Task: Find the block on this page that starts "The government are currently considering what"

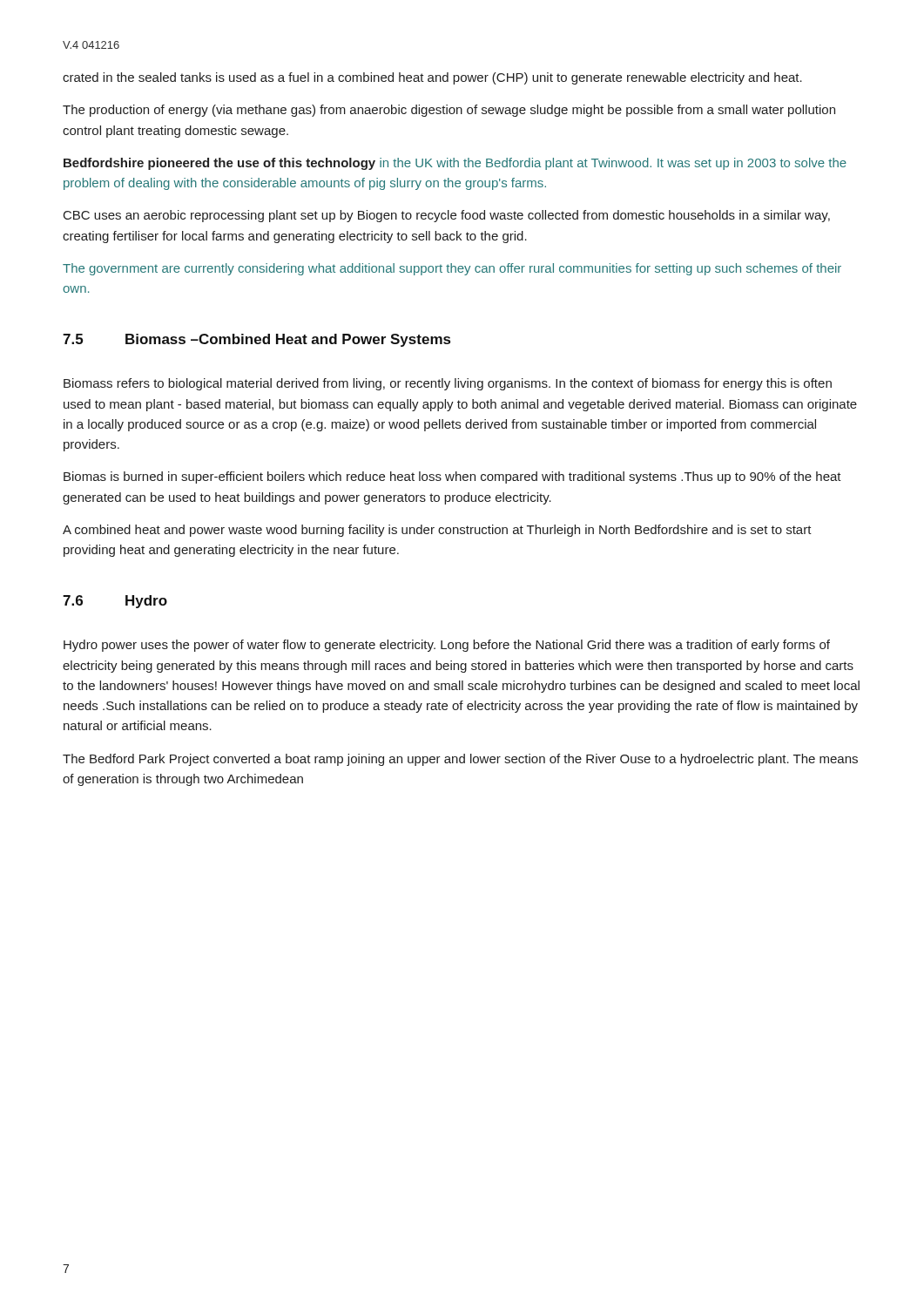Action: click(452, 278)
